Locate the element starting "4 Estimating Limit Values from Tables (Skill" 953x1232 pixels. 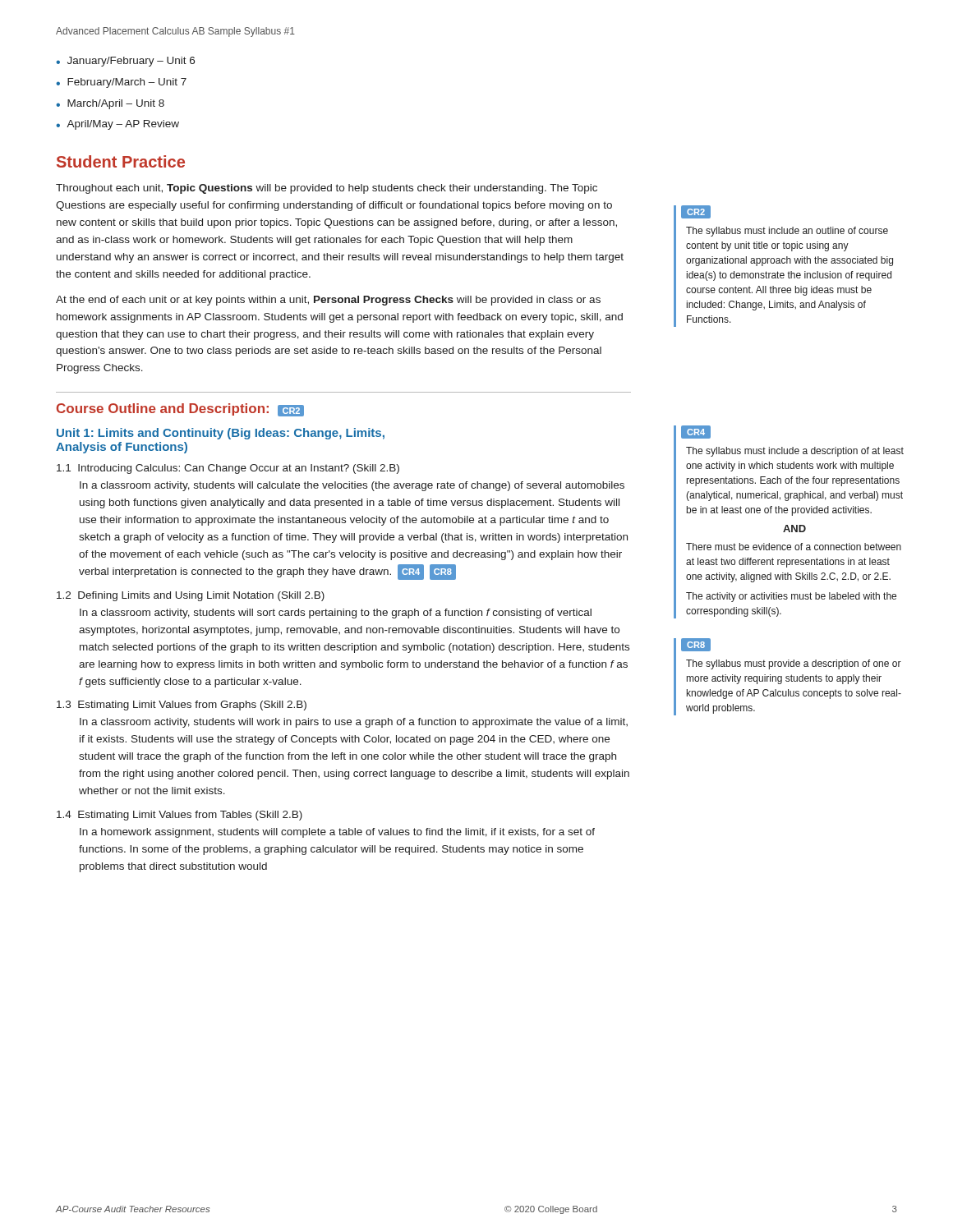[179, 814]
